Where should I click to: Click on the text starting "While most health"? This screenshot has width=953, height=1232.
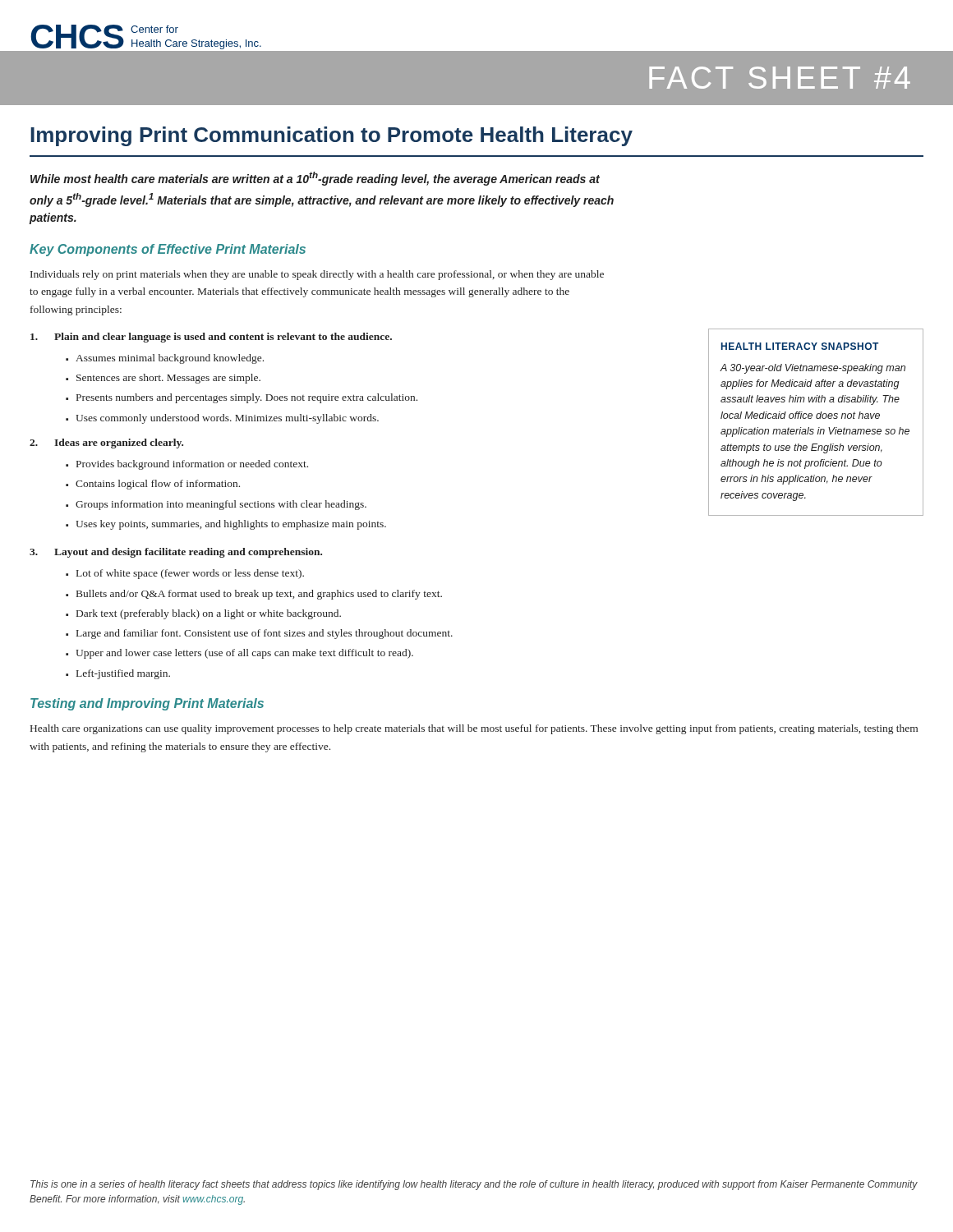[x=322, y=197]
